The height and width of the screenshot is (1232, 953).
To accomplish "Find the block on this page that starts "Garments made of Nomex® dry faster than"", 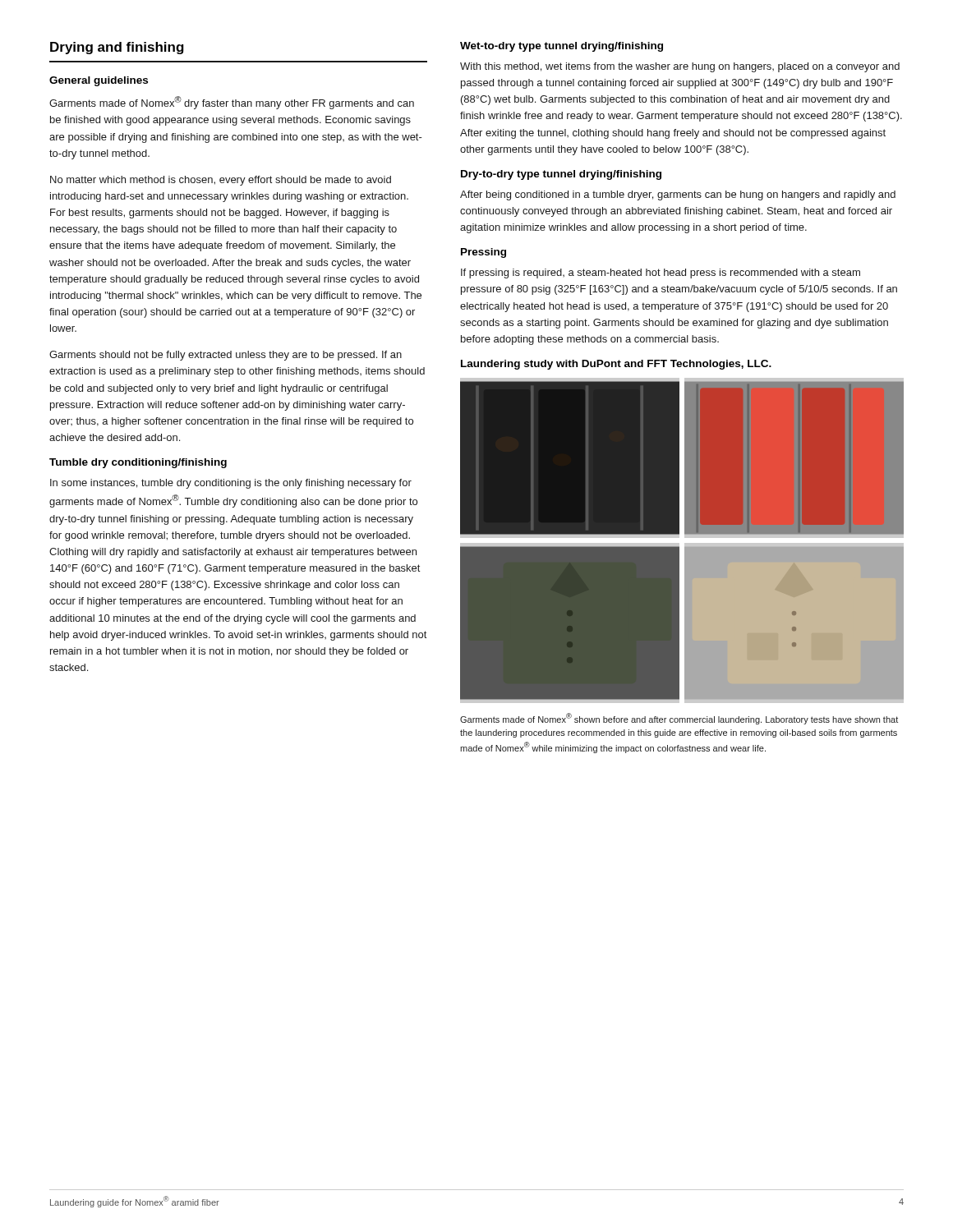I will click(x=238, y=127).
